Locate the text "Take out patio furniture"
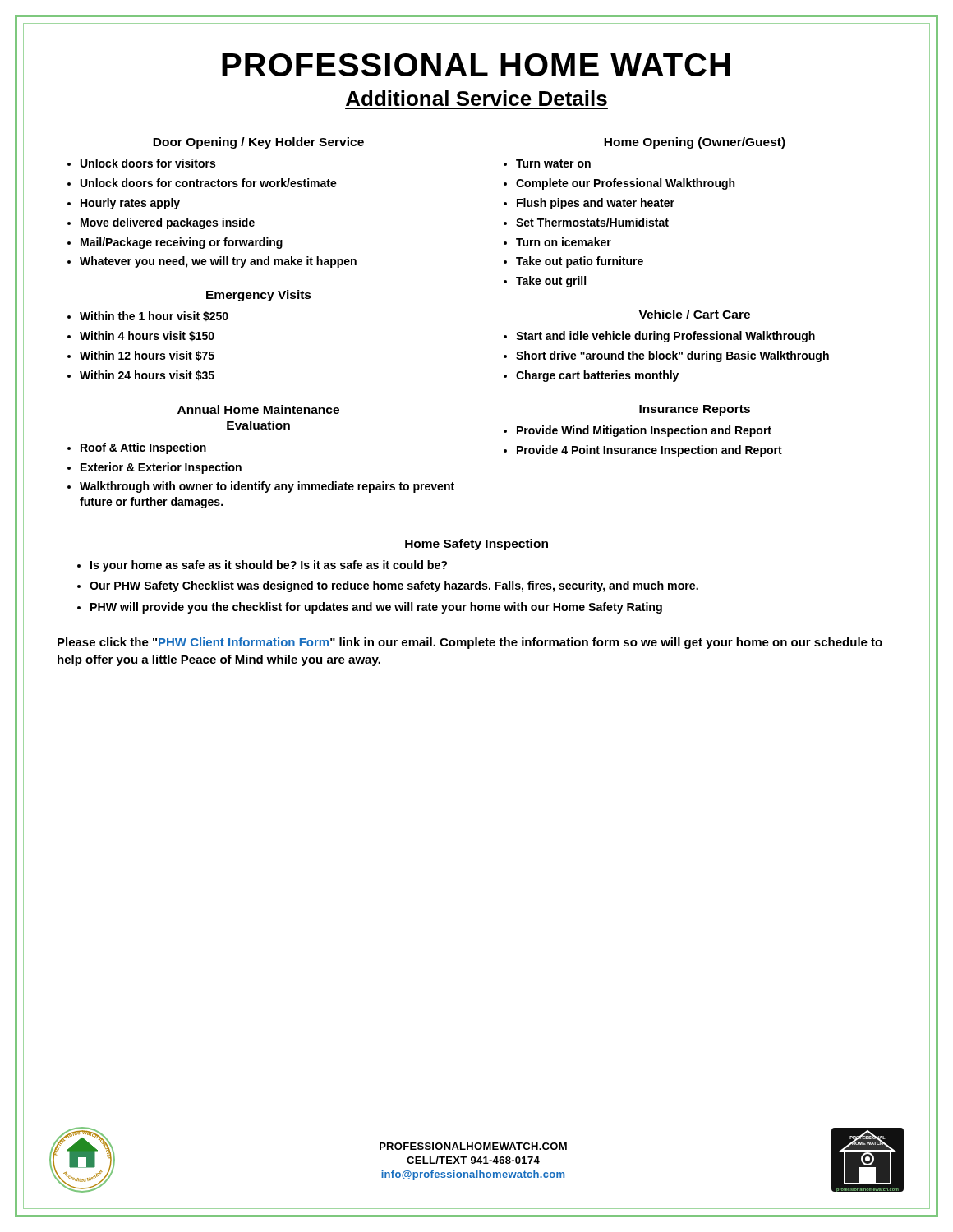Screen dimensions: 1232x953 [x=580, y=262]
